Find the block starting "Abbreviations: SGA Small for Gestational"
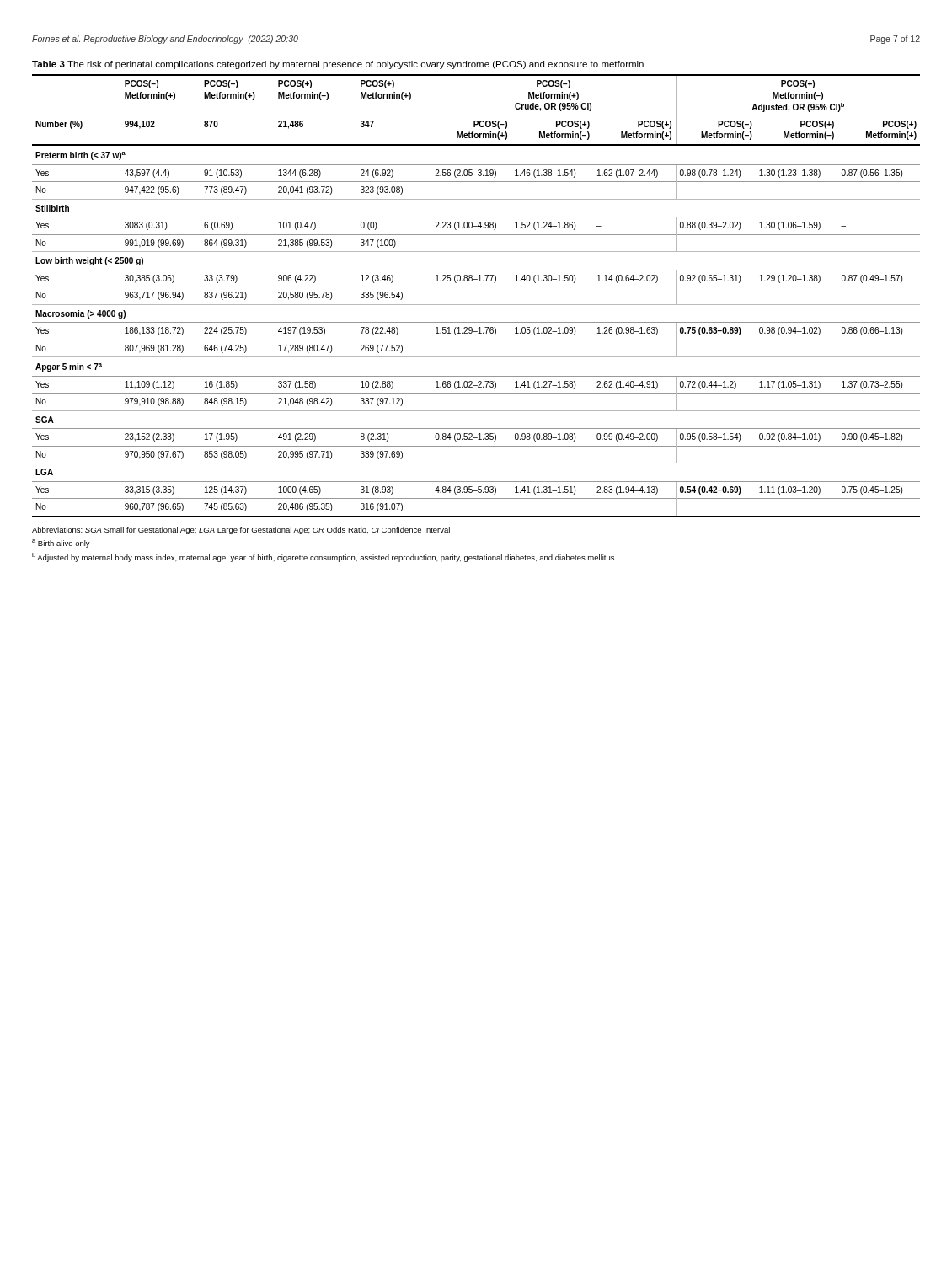 (241, 530)
